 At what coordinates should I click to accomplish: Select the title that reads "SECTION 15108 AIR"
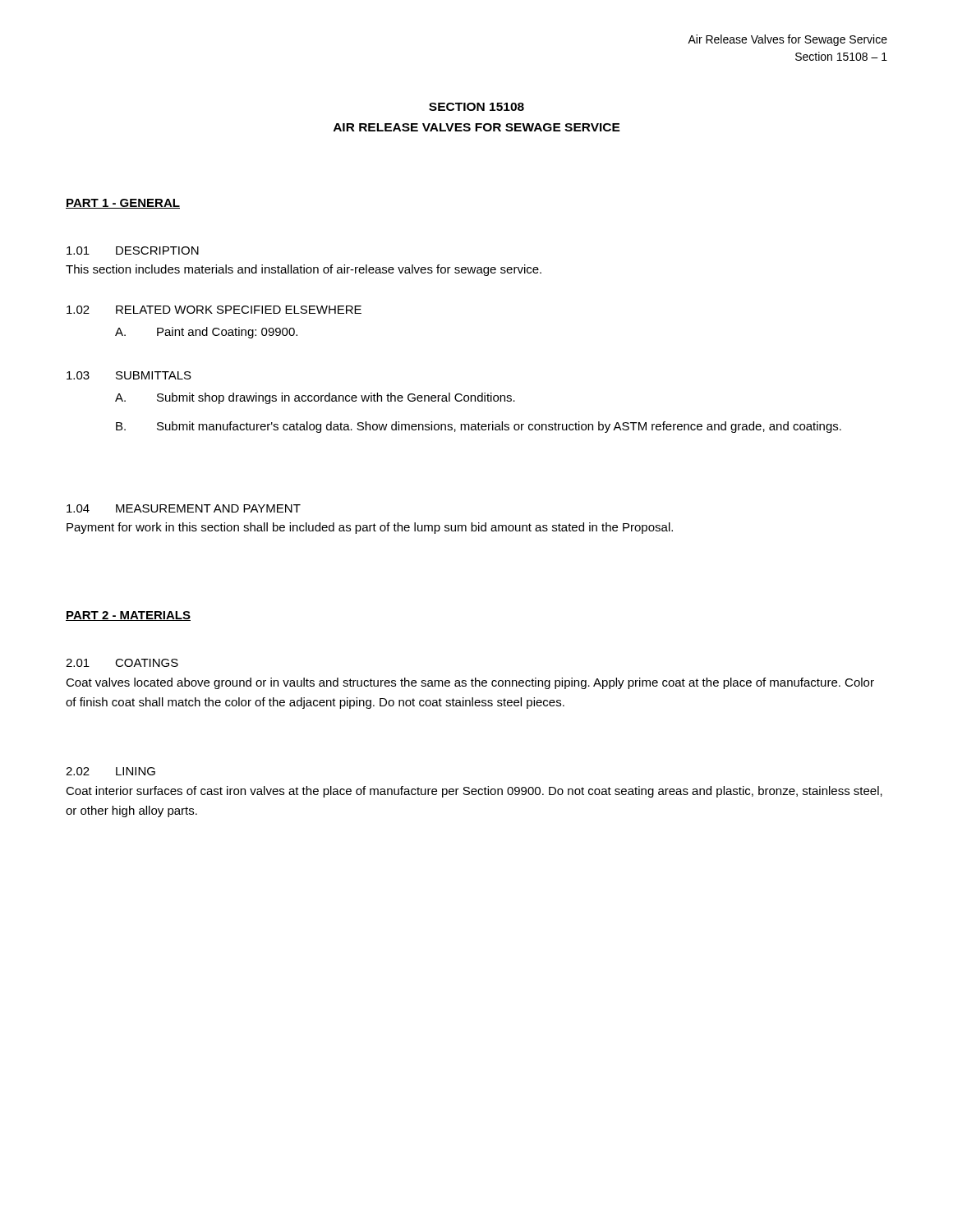tap(476, 117)
